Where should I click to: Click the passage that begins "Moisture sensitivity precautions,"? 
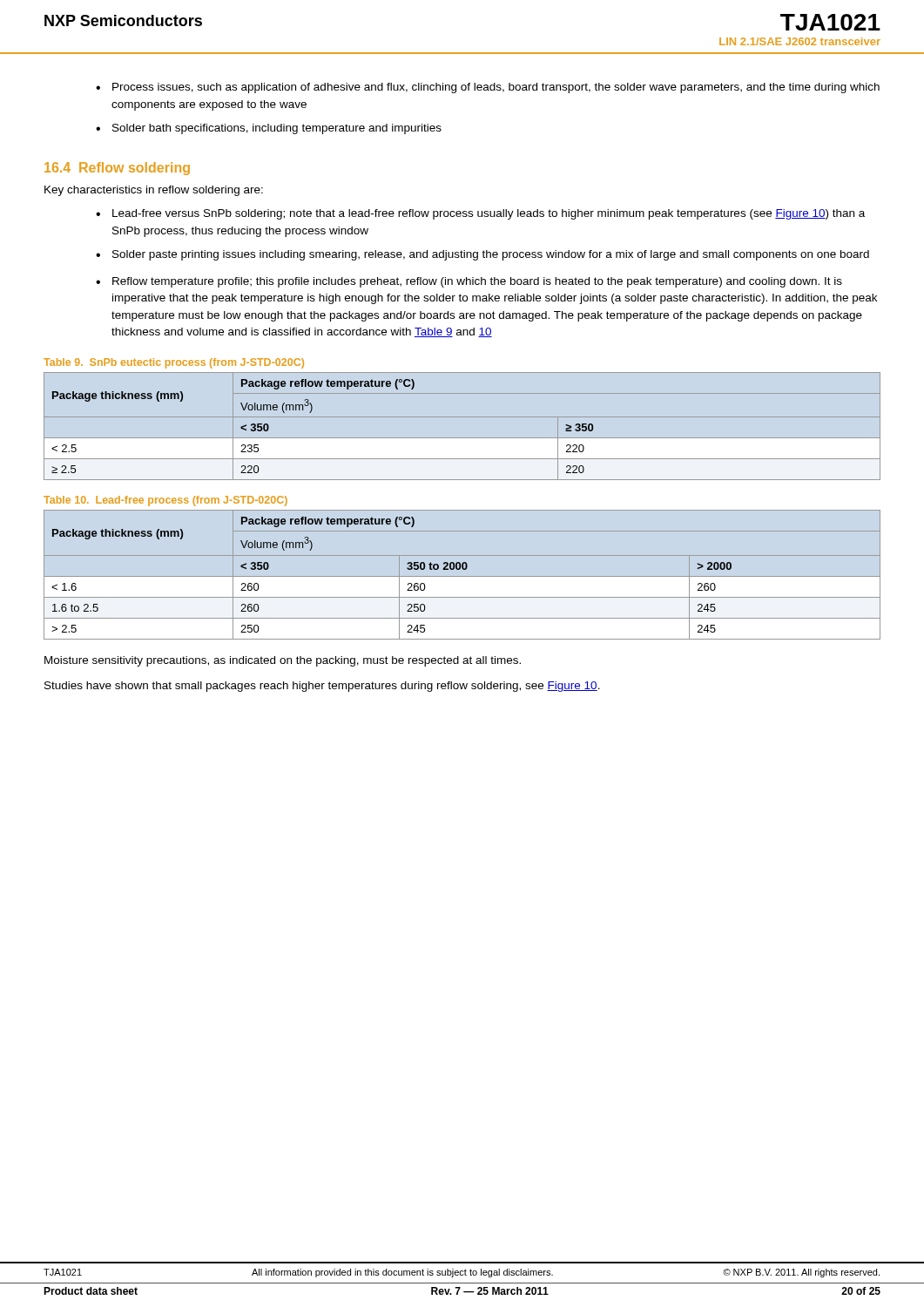(283, 660)
